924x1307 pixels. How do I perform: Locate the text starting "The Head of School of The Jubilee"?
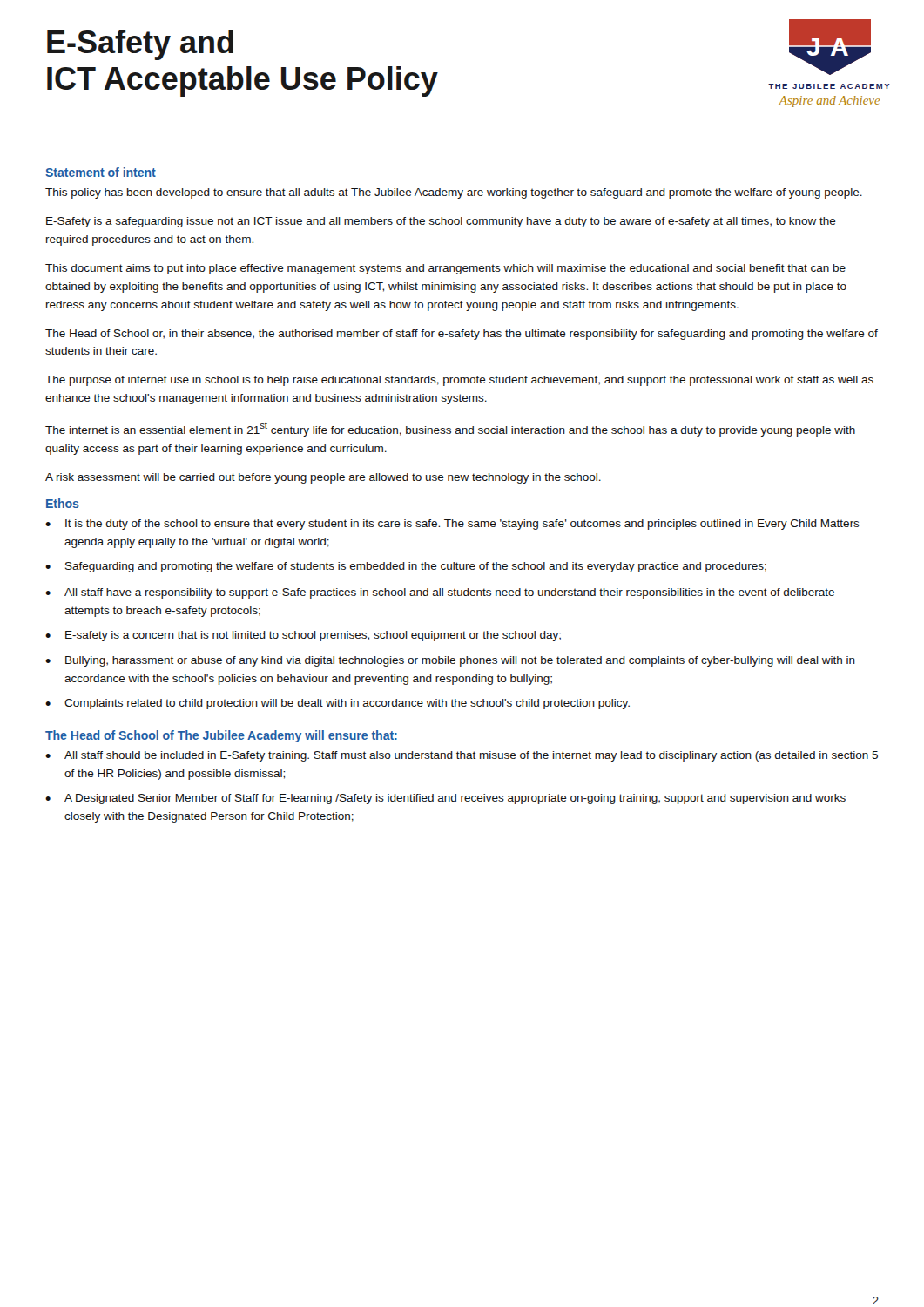222,735
